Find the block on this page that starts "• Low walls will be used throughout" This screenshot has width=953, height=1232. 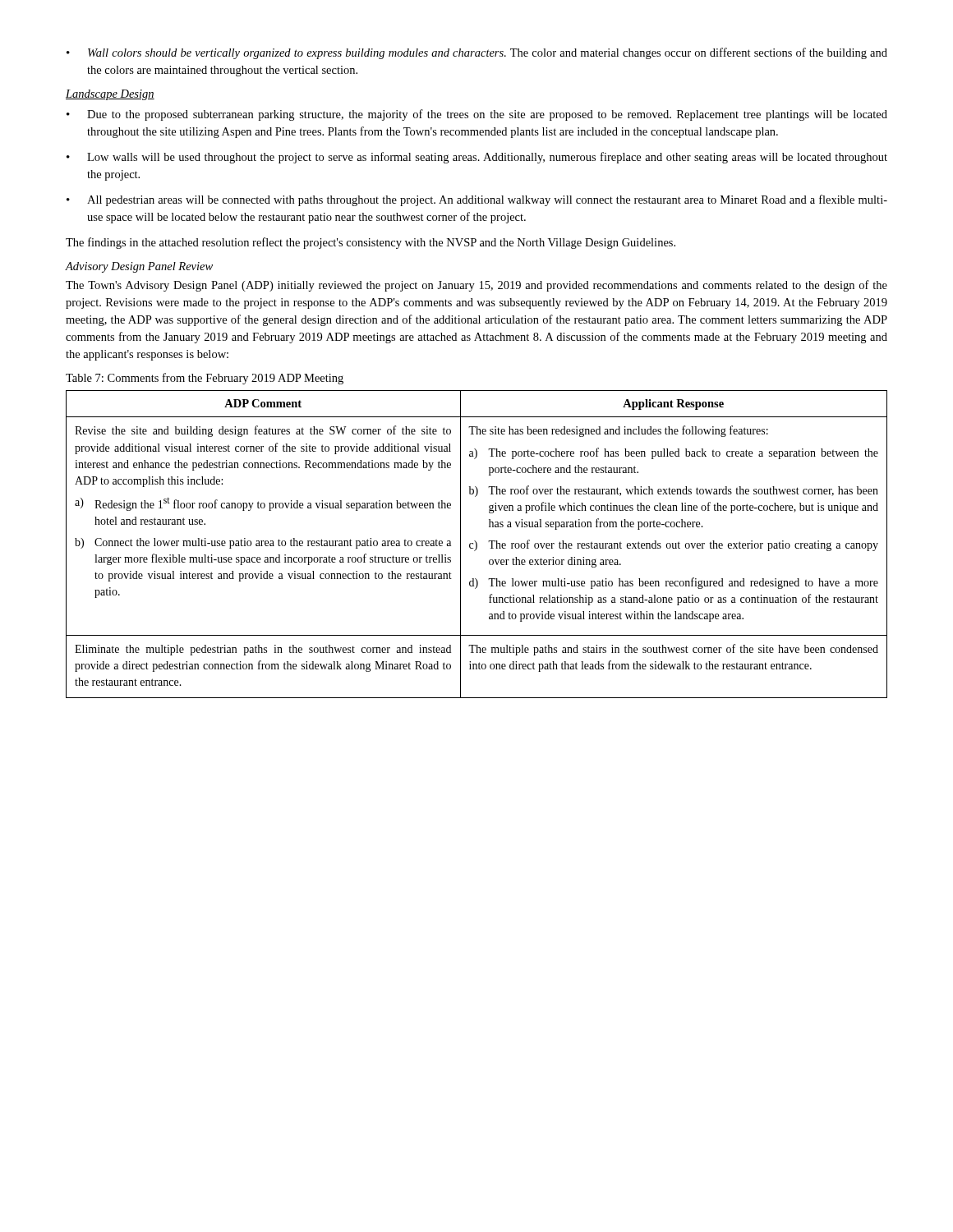point(476,166)
